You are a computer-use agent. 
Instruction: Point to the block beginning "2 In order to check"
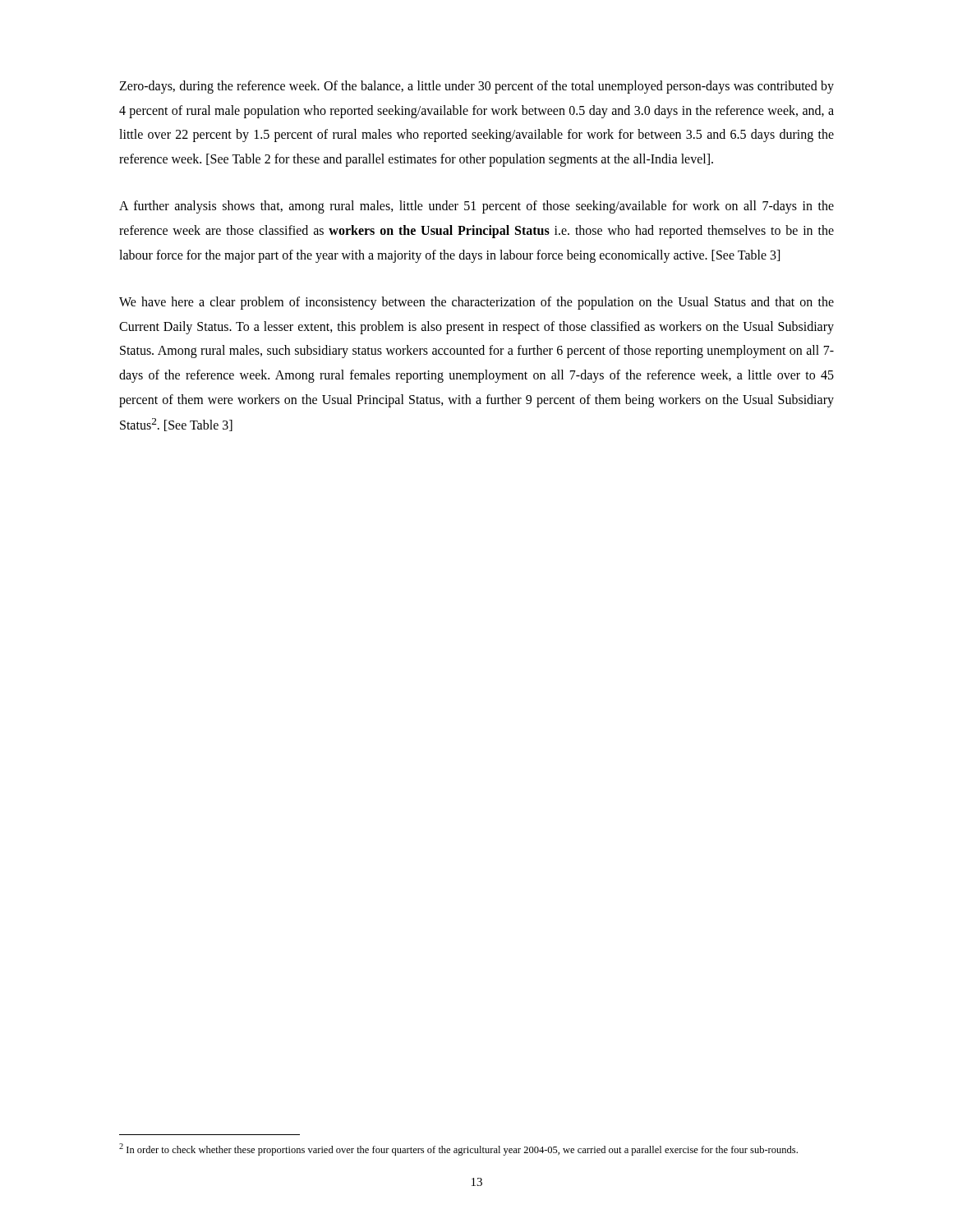pos(459,1149)
